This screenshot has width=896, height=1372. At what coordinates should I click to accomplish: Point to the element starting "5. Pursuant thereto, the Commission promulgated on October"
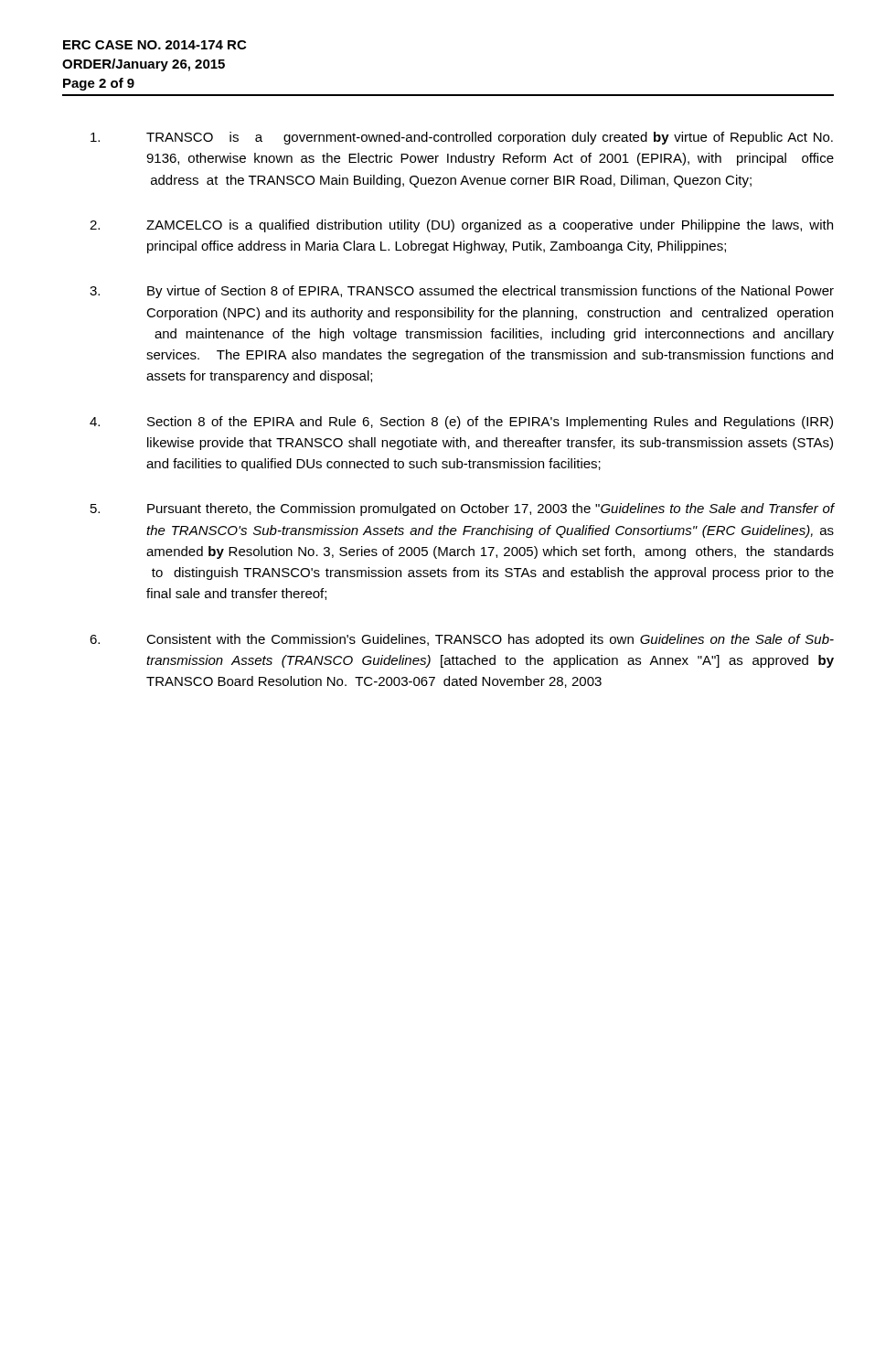[x=448, y=551]
